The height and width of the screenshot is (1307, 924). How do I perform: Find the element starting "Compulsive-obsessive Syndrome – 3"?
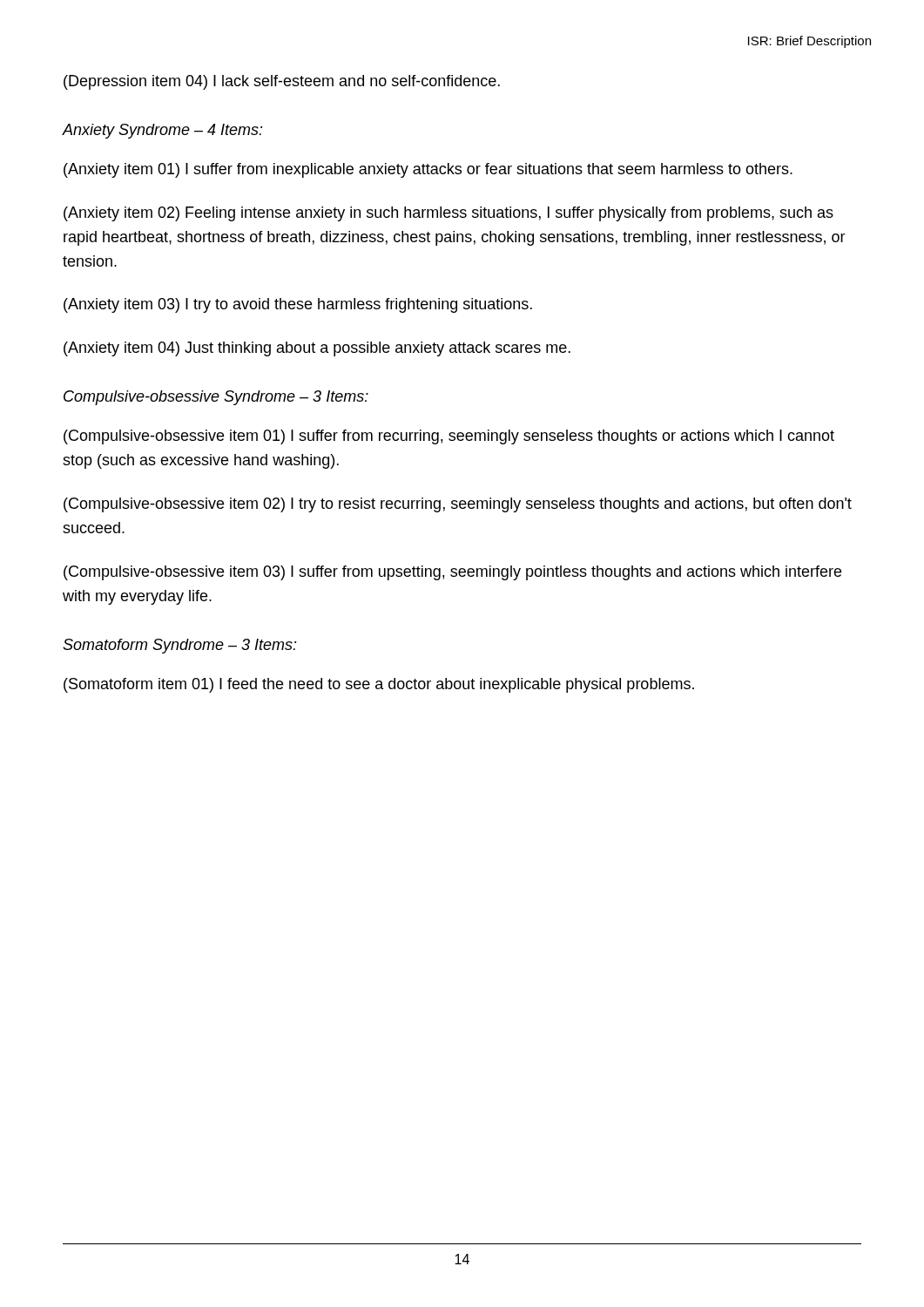216,397
